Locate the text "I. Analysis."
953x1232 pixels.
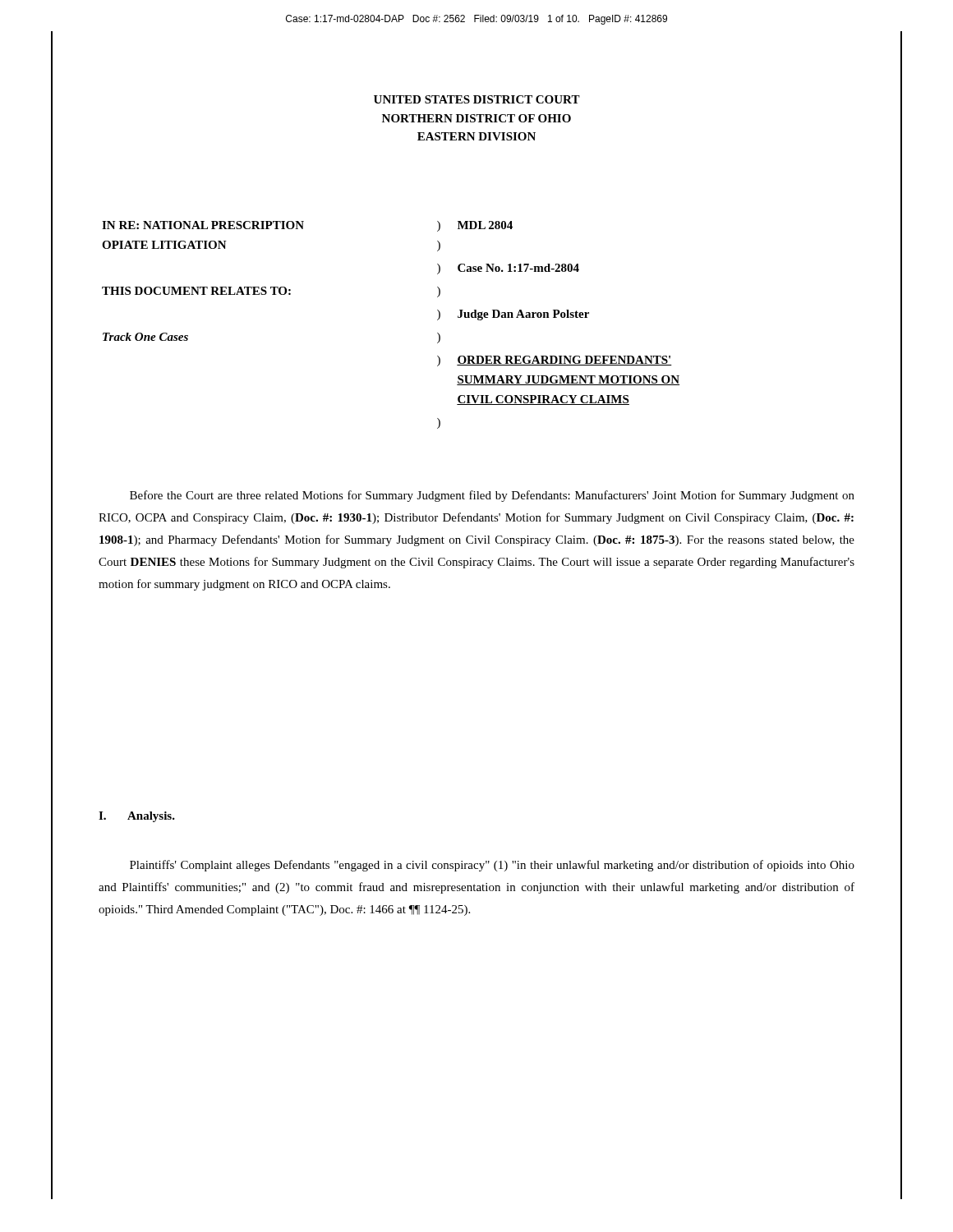pos(137,817)
